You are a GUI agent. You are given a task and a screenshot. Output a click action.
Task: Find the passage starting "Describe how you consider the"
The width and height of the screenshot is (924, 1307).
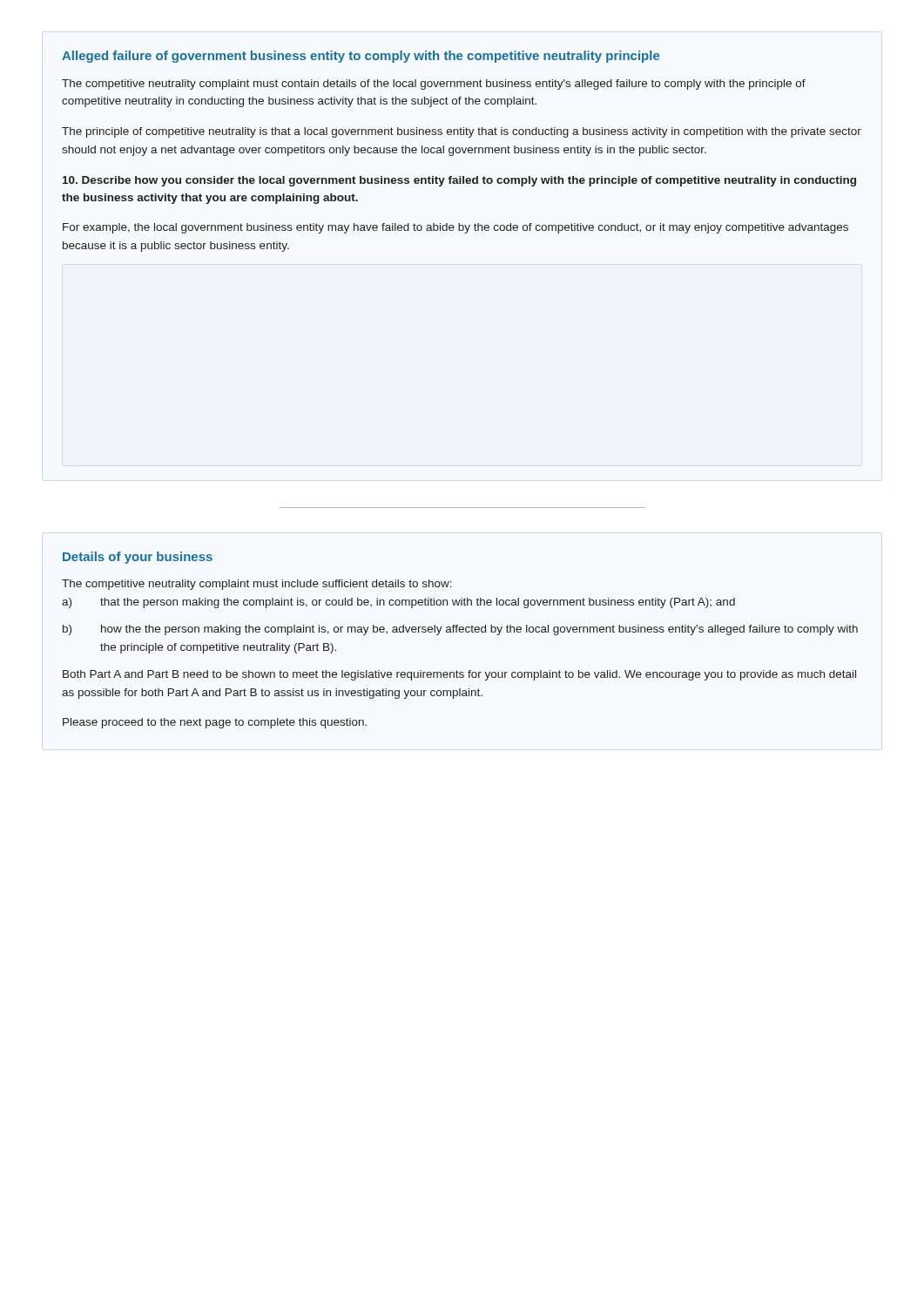(x=462, y=189)
